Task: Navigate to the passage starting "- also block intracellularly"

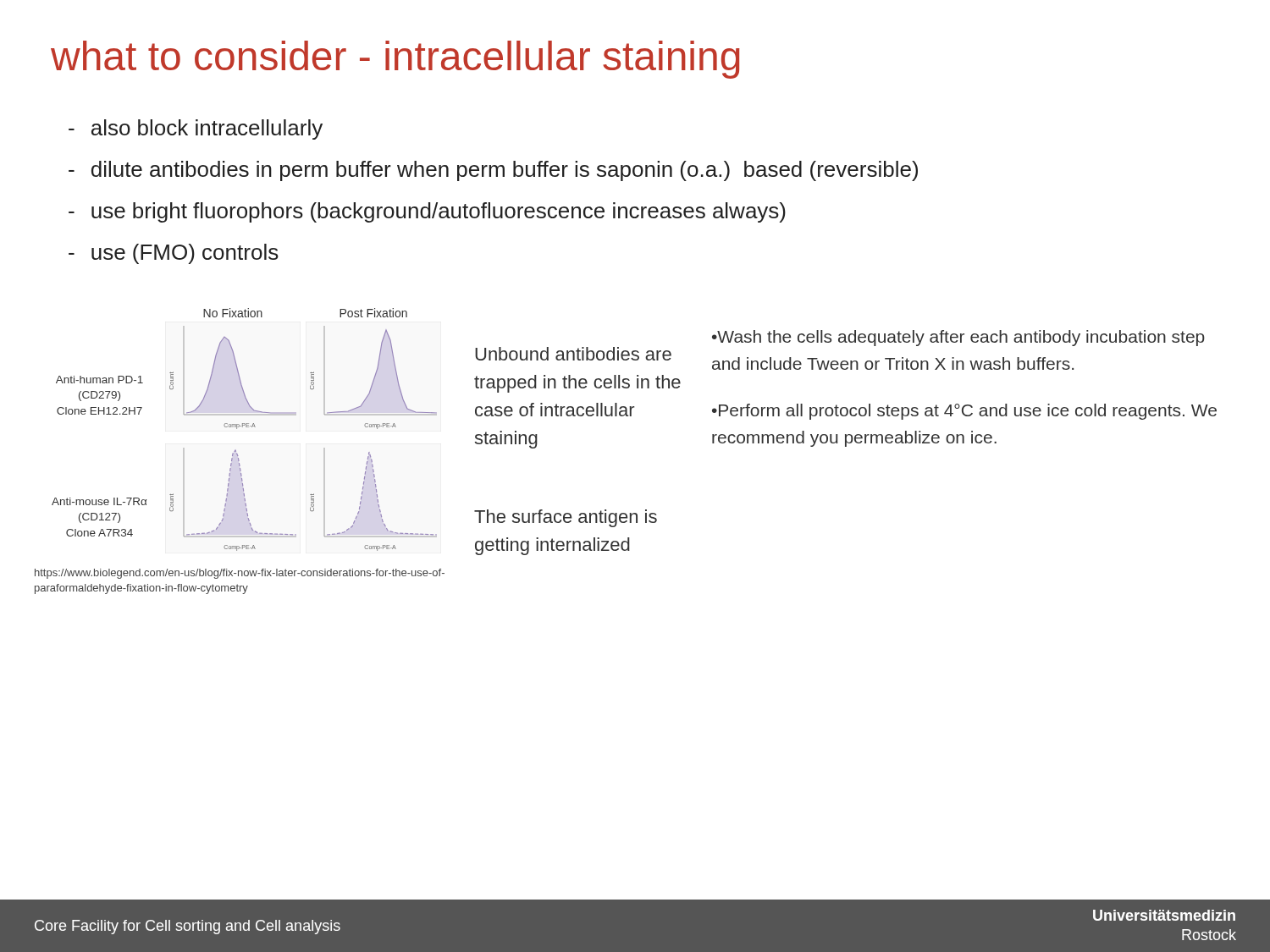Action: click(x=195, y=128)
